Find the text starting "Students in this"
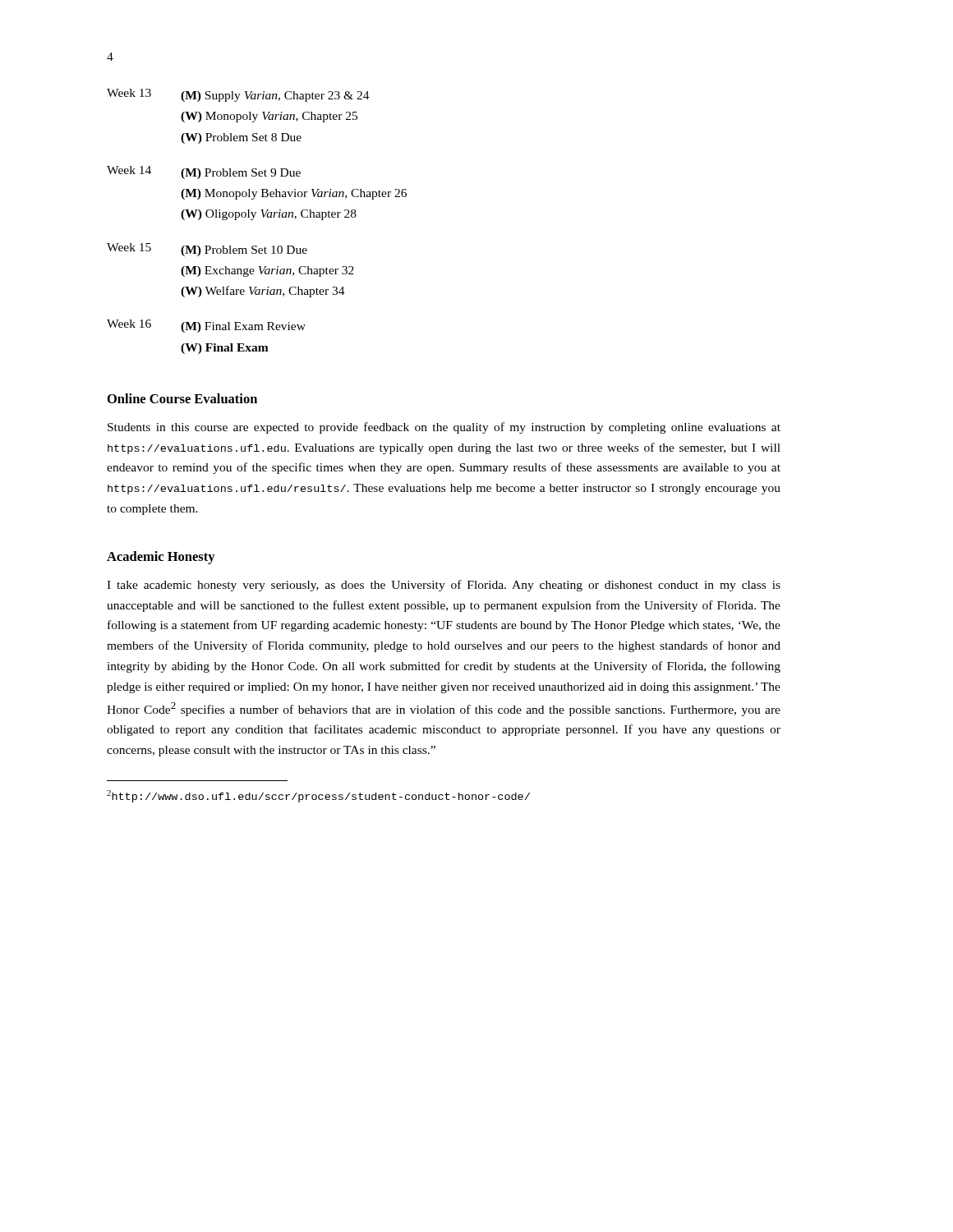This screenshot has height=1232, width=953. 444,467
